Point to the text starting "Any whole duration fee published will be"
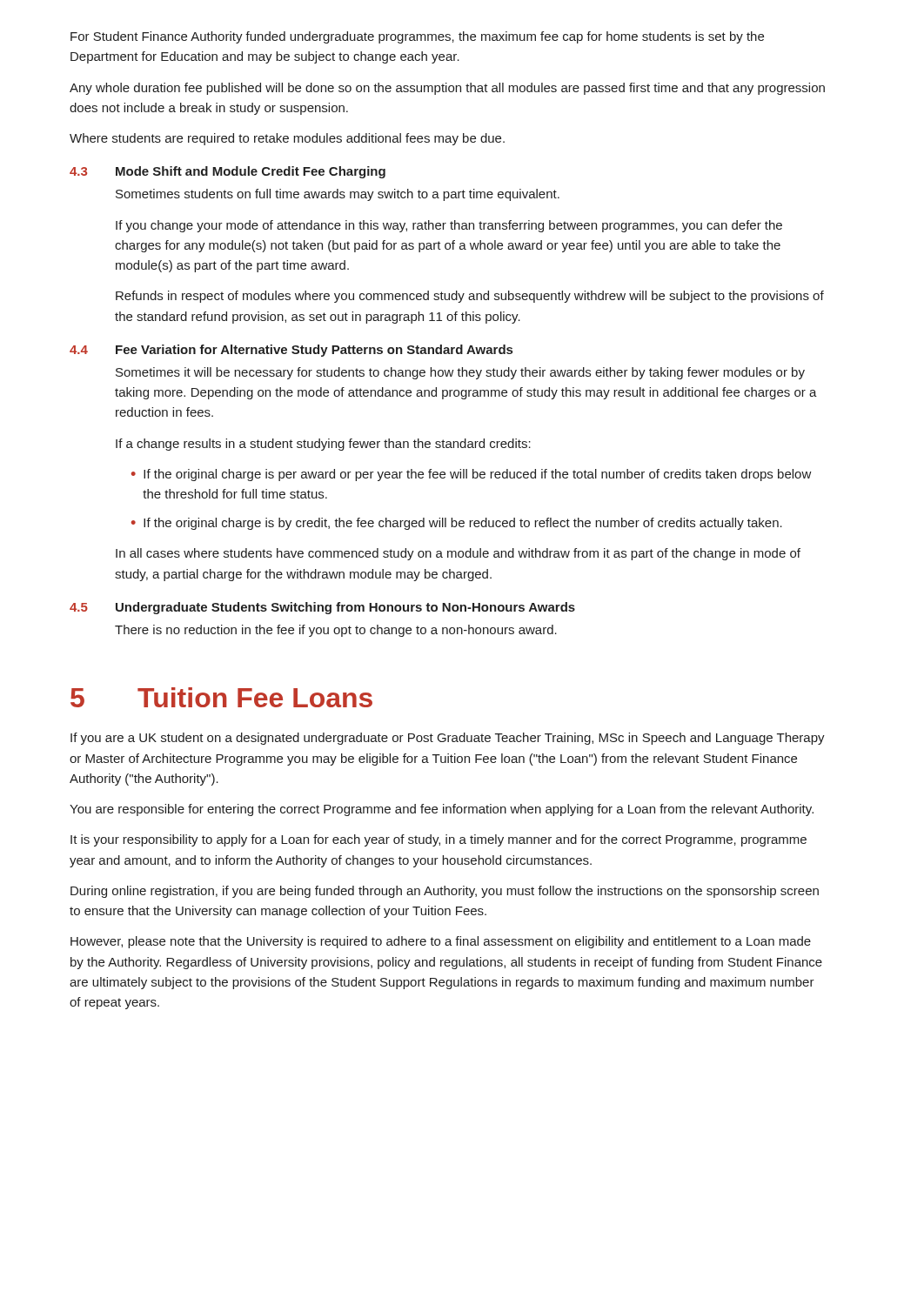This screenshot has height=1305, width=924. tap(448, 97)
